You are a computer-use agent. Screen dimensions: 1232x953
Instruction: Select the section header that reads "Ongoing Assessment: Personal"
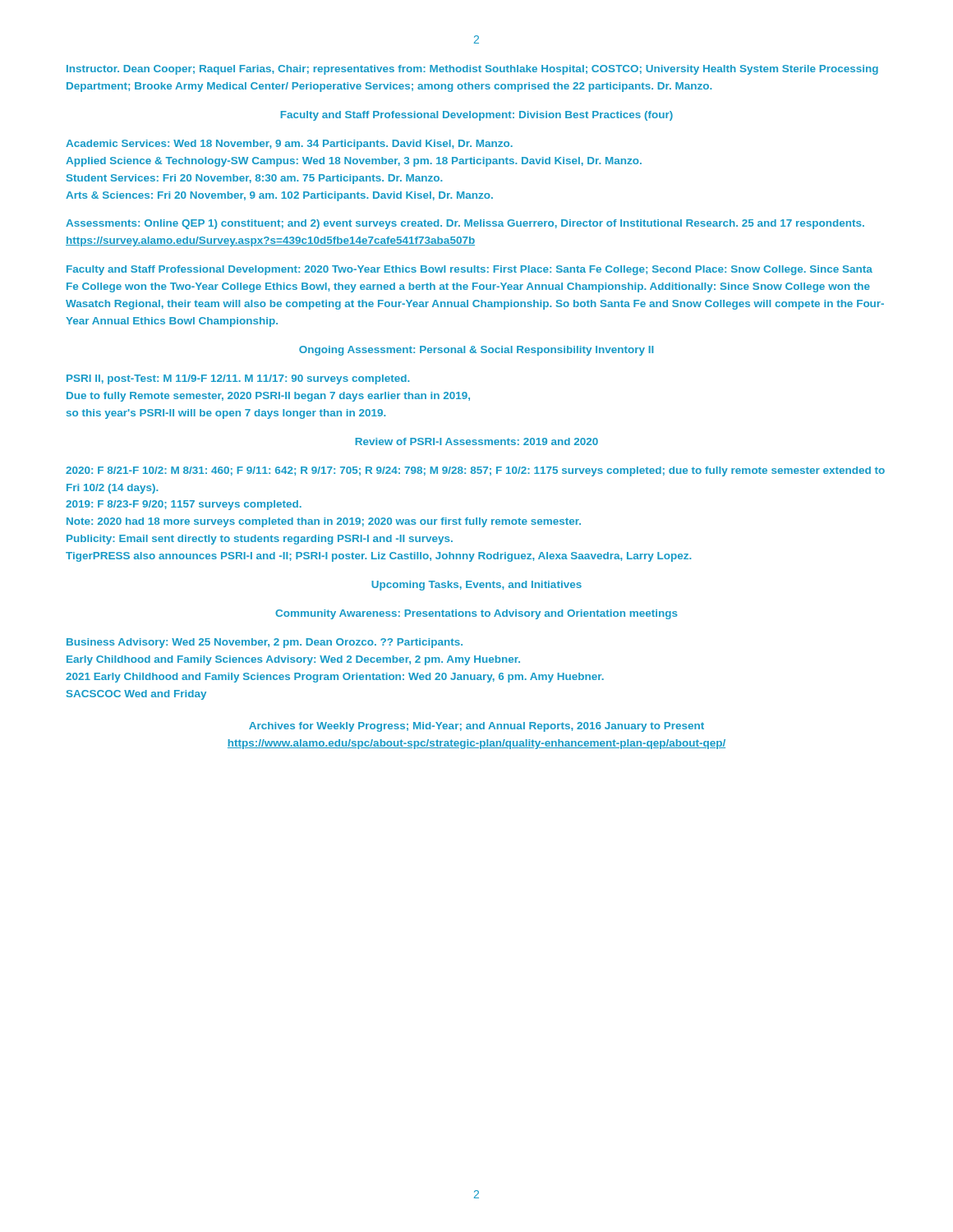pos(476,350)
